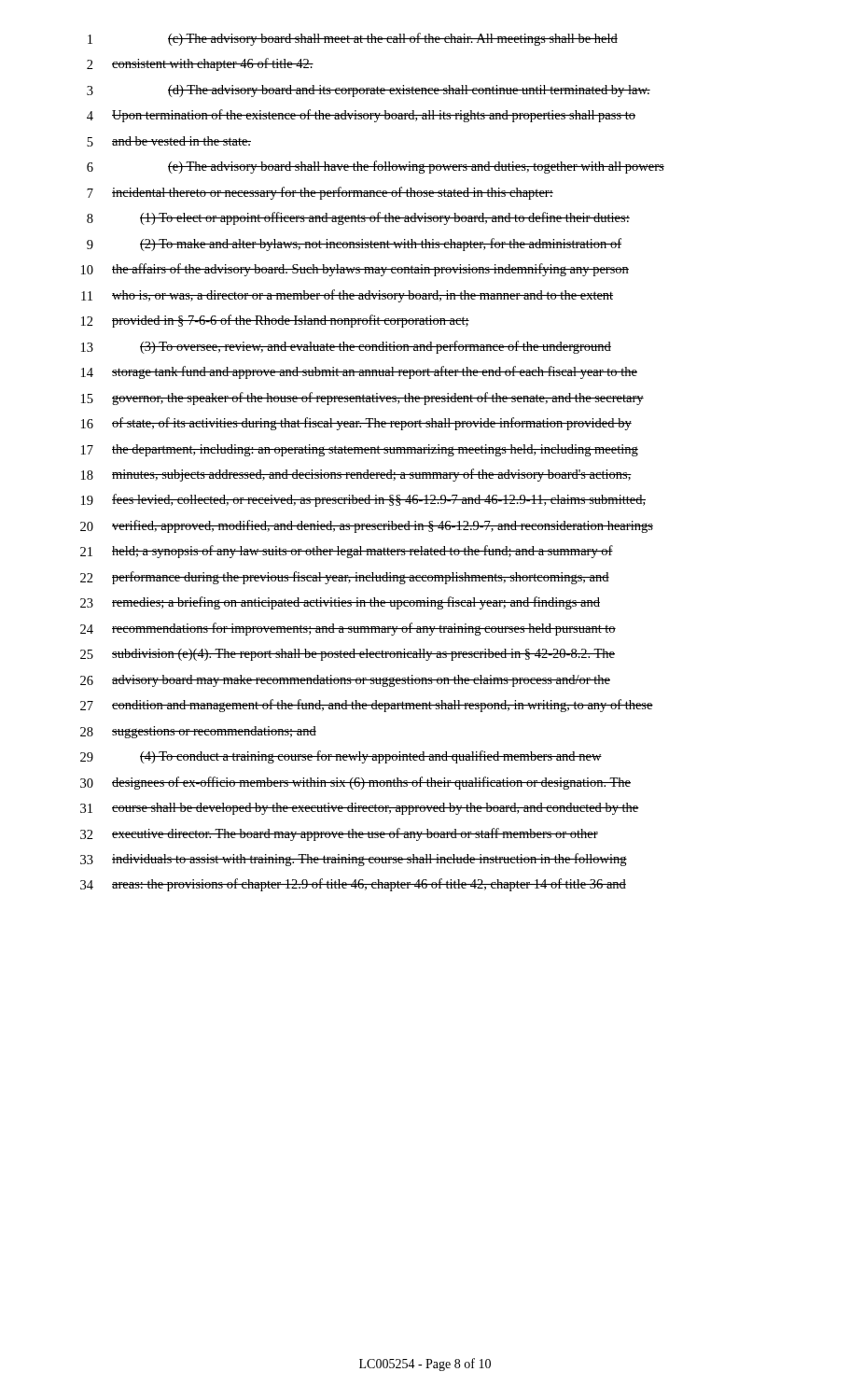This screenshot has width=850, height=1400.
Task: Locate the block of text that opens with "14 storage tank fund and approve and submit"
Action: coord(425,372)
